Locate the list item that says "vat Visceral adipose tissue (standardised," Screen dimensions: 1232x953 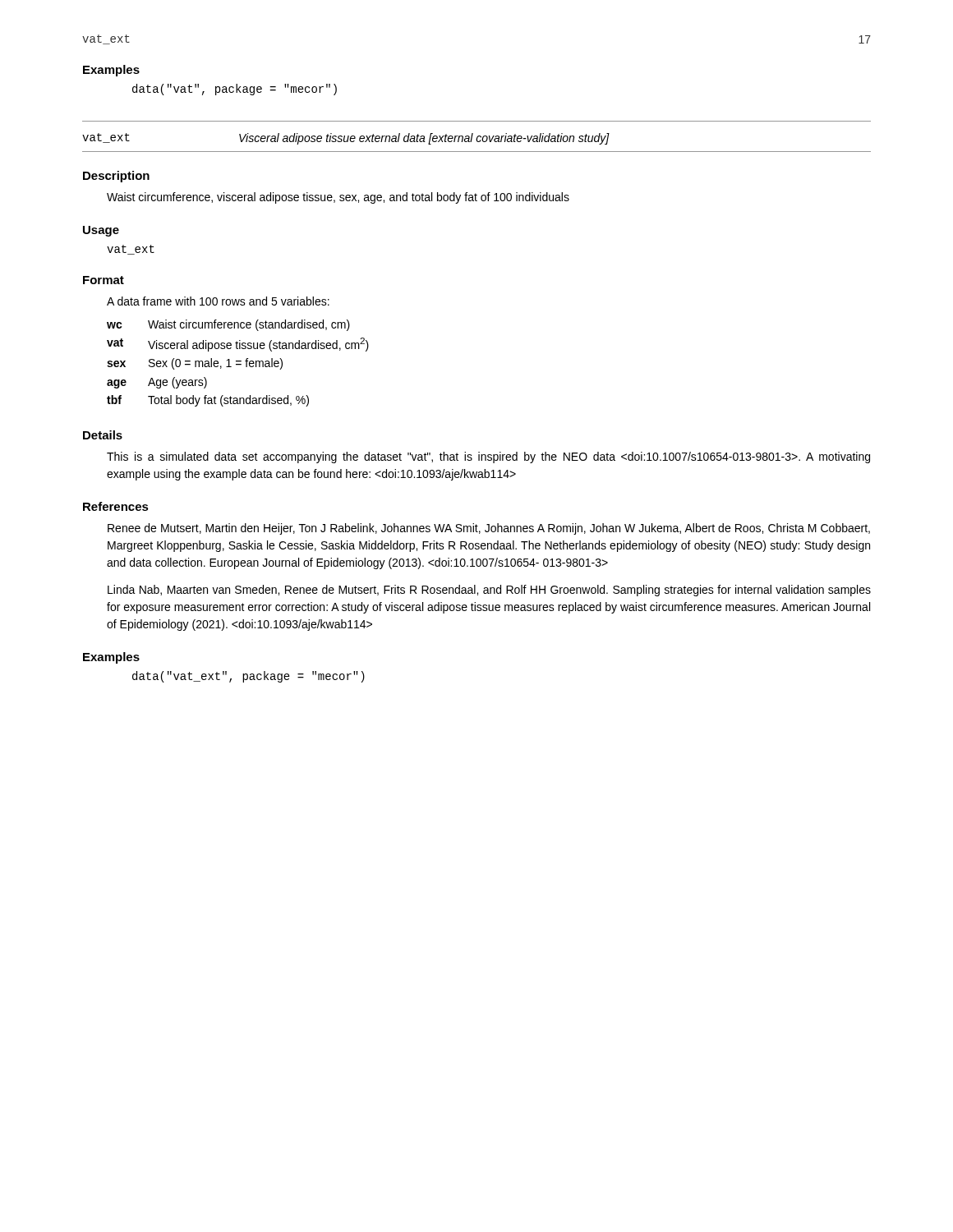pyautogui.click(x=238, y=345)
